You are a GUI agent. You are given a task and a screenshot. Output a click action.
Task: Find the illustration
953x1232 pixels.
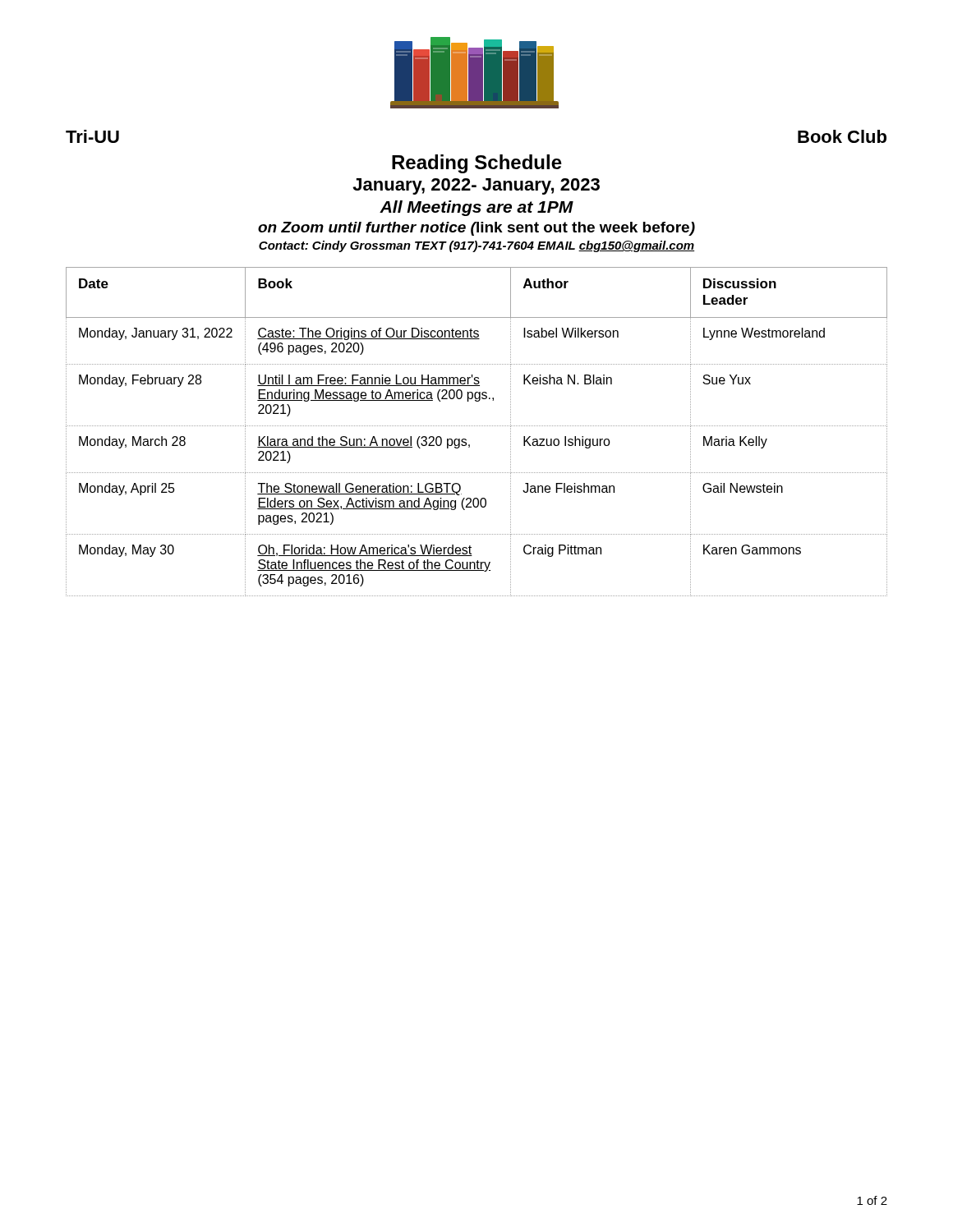pos(476,71)
